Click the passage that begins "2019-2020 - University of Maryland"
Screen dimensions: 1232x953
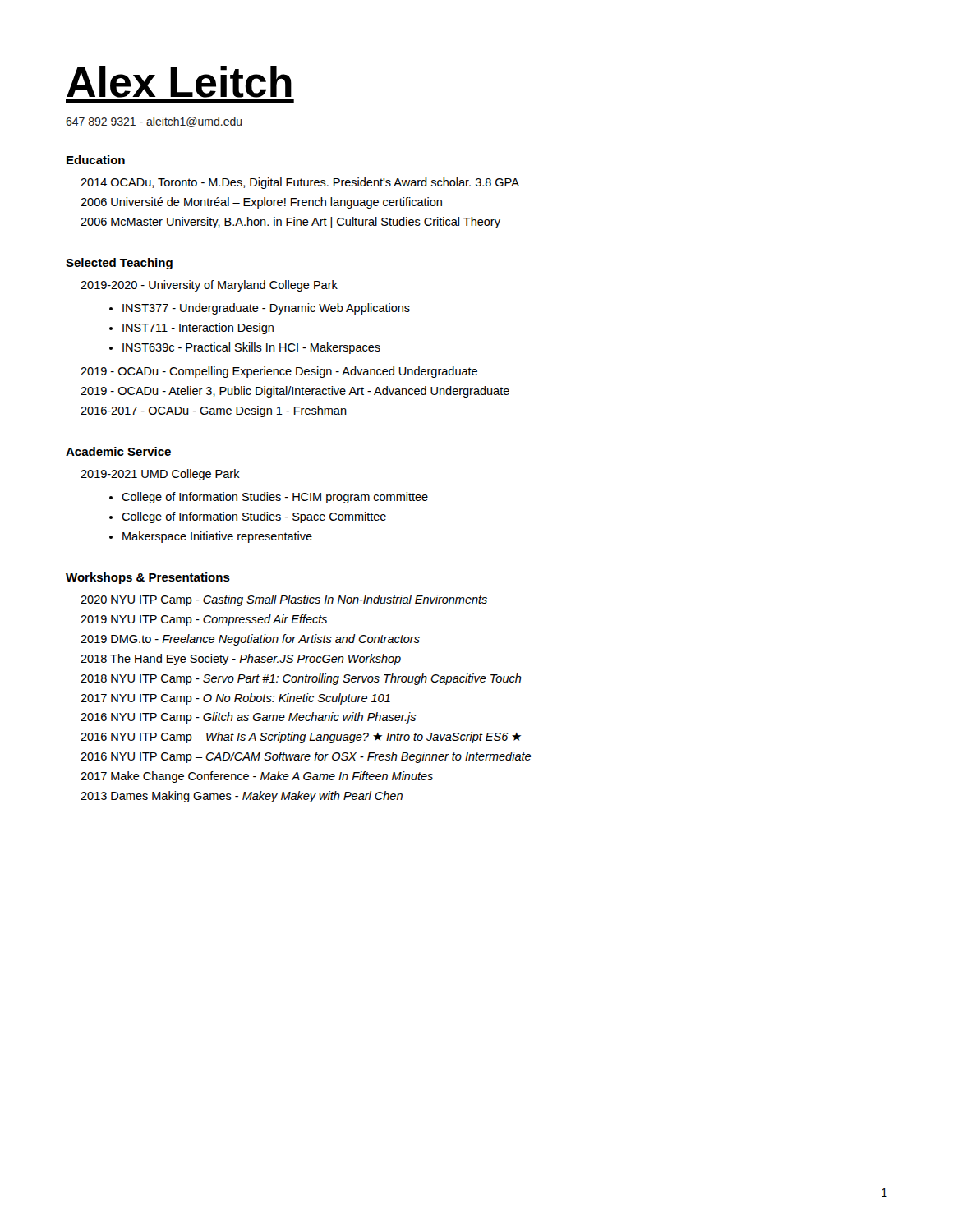pyautogui.click(x=209, y=286)
